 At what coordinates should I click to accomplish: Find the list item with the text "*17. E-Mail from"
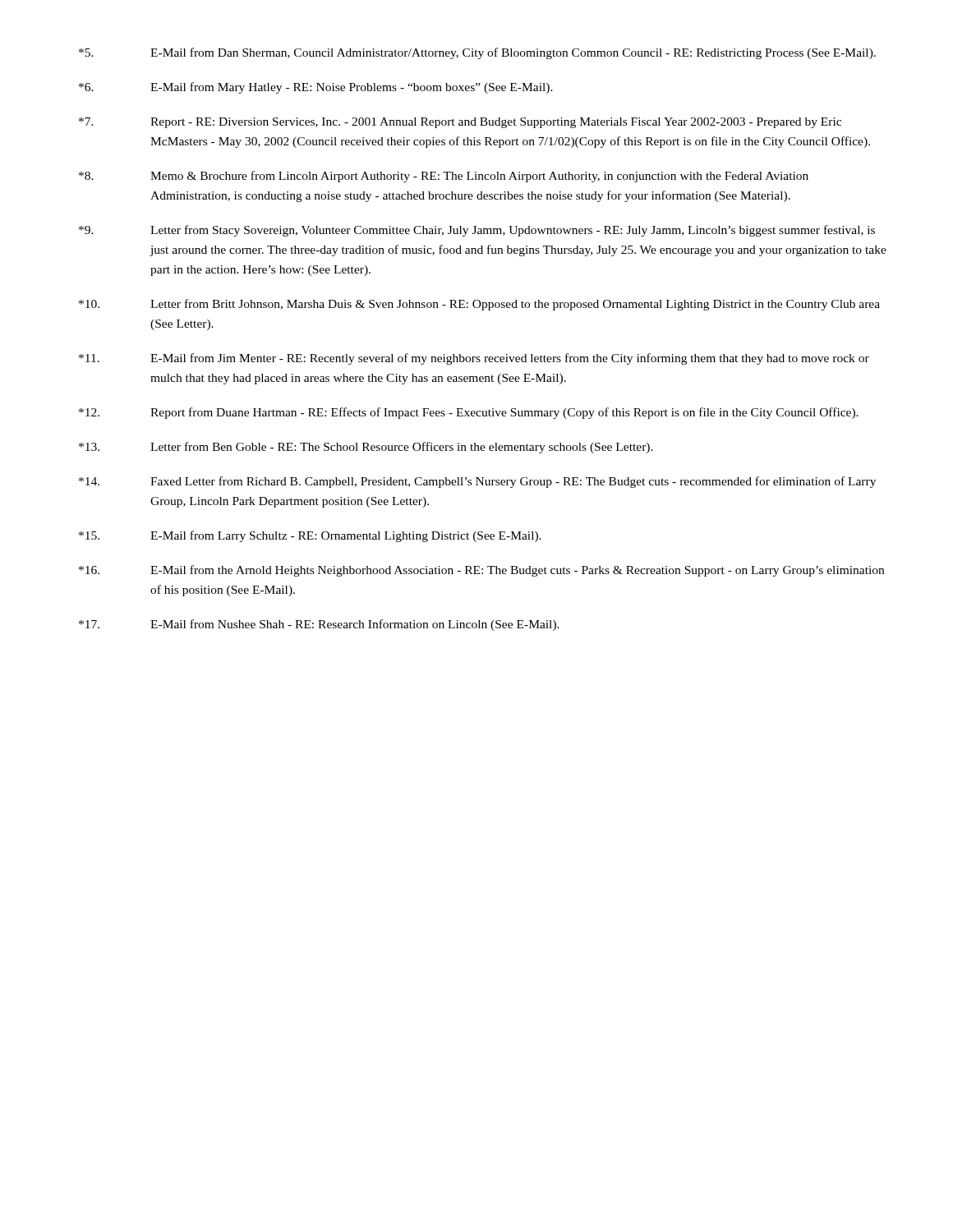point(485,625)
